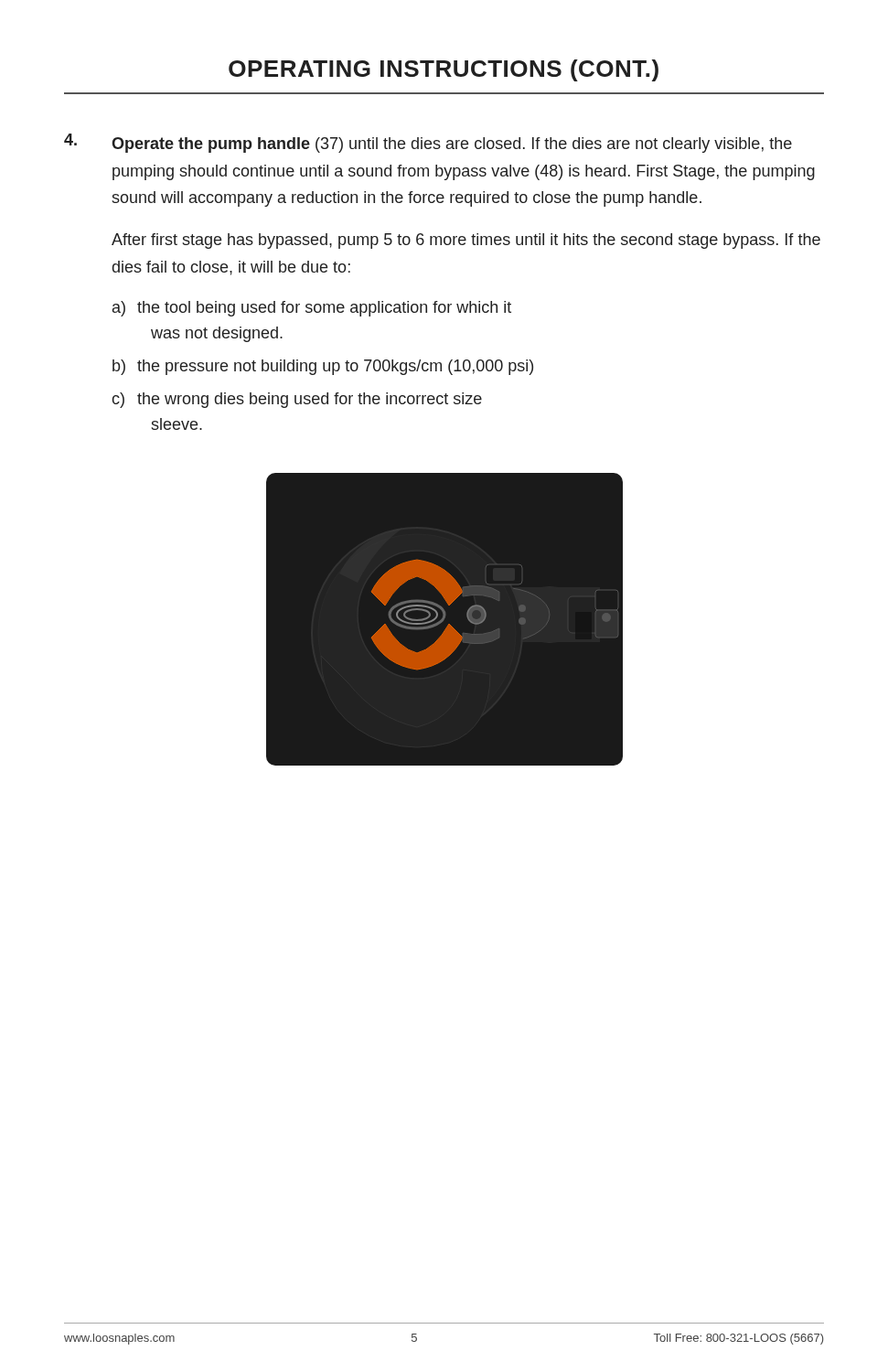Screen dimensions: 1372x888
Task: Point to the element starting "Operate the pump"
Action: click(463, 171)
